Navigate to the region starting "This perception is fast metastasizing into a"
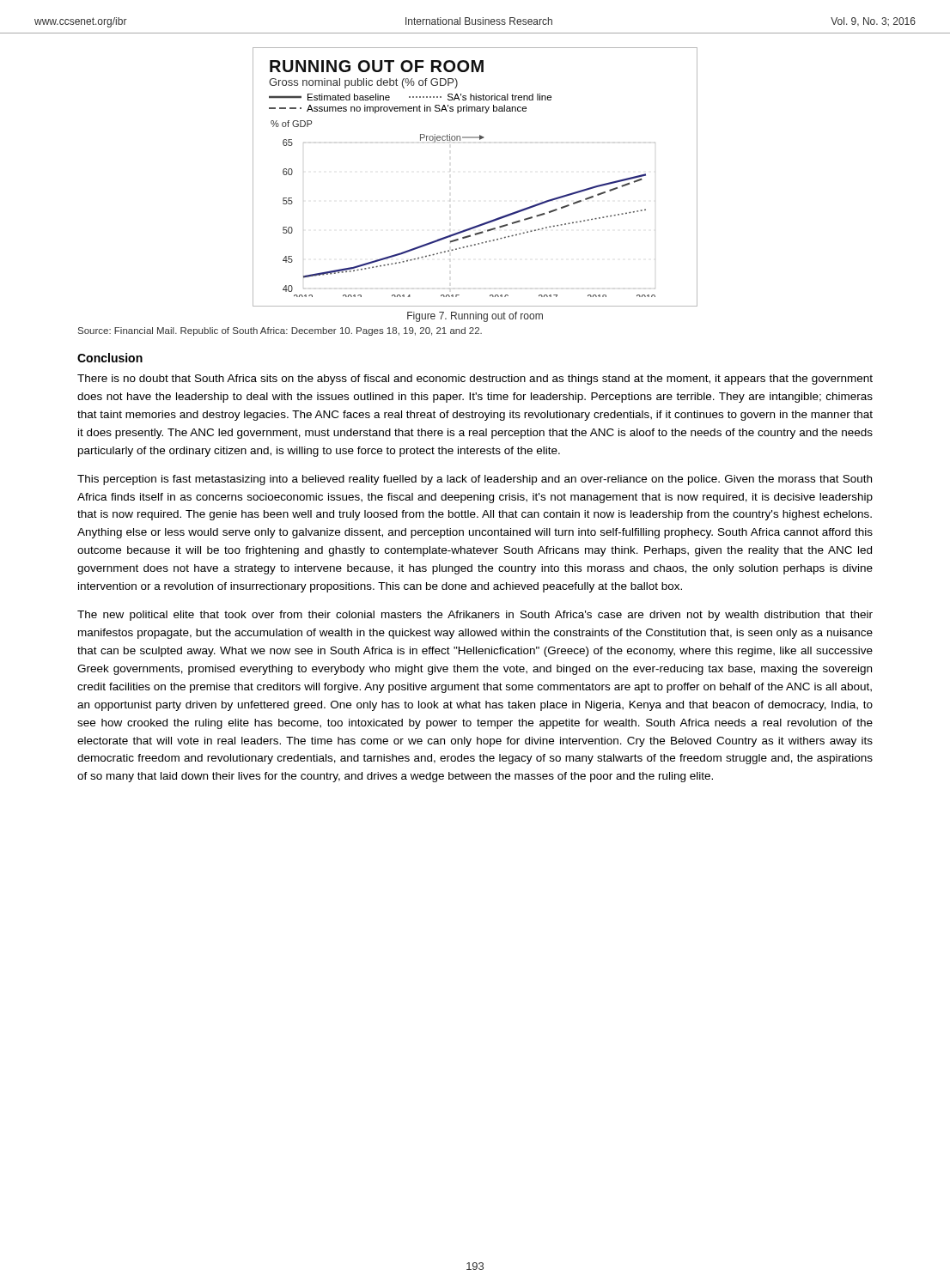 tap(475, 532)
